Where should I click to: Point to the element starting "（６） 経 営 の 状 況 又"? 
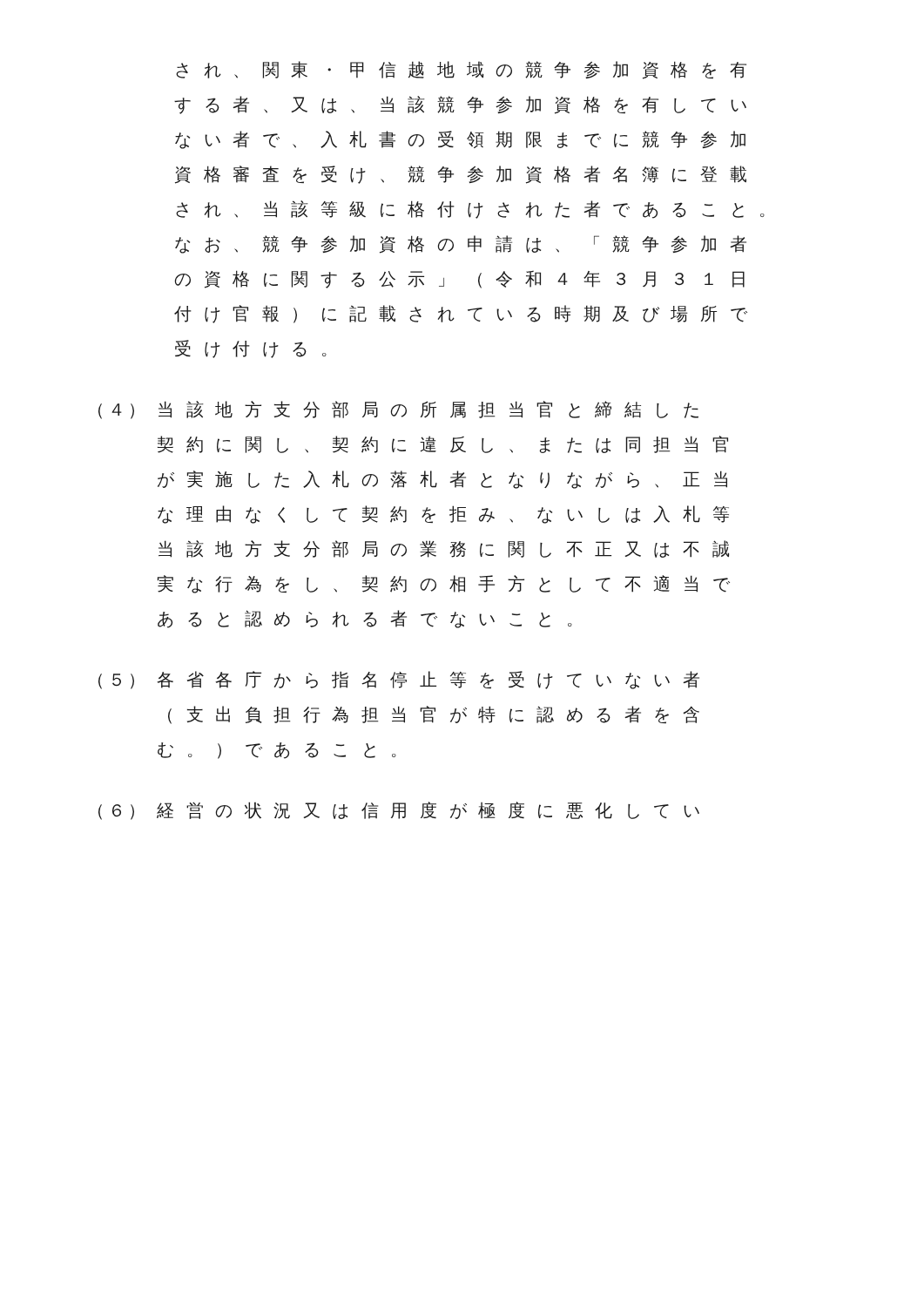pyautogui.click(x=479, y=810)
